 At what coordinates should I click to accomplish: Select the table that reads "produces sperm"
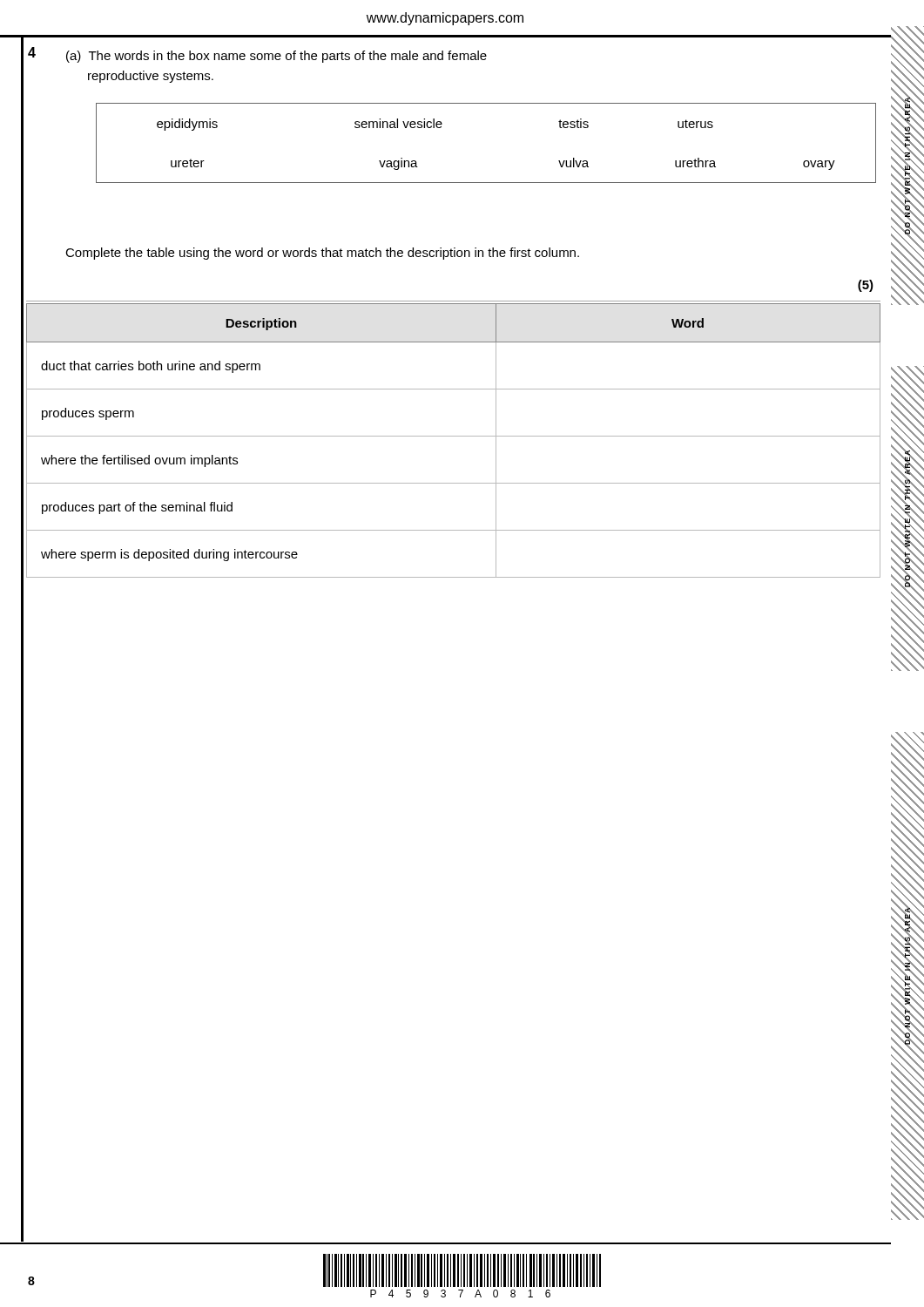pyautogui.click(x=453, y=440)
